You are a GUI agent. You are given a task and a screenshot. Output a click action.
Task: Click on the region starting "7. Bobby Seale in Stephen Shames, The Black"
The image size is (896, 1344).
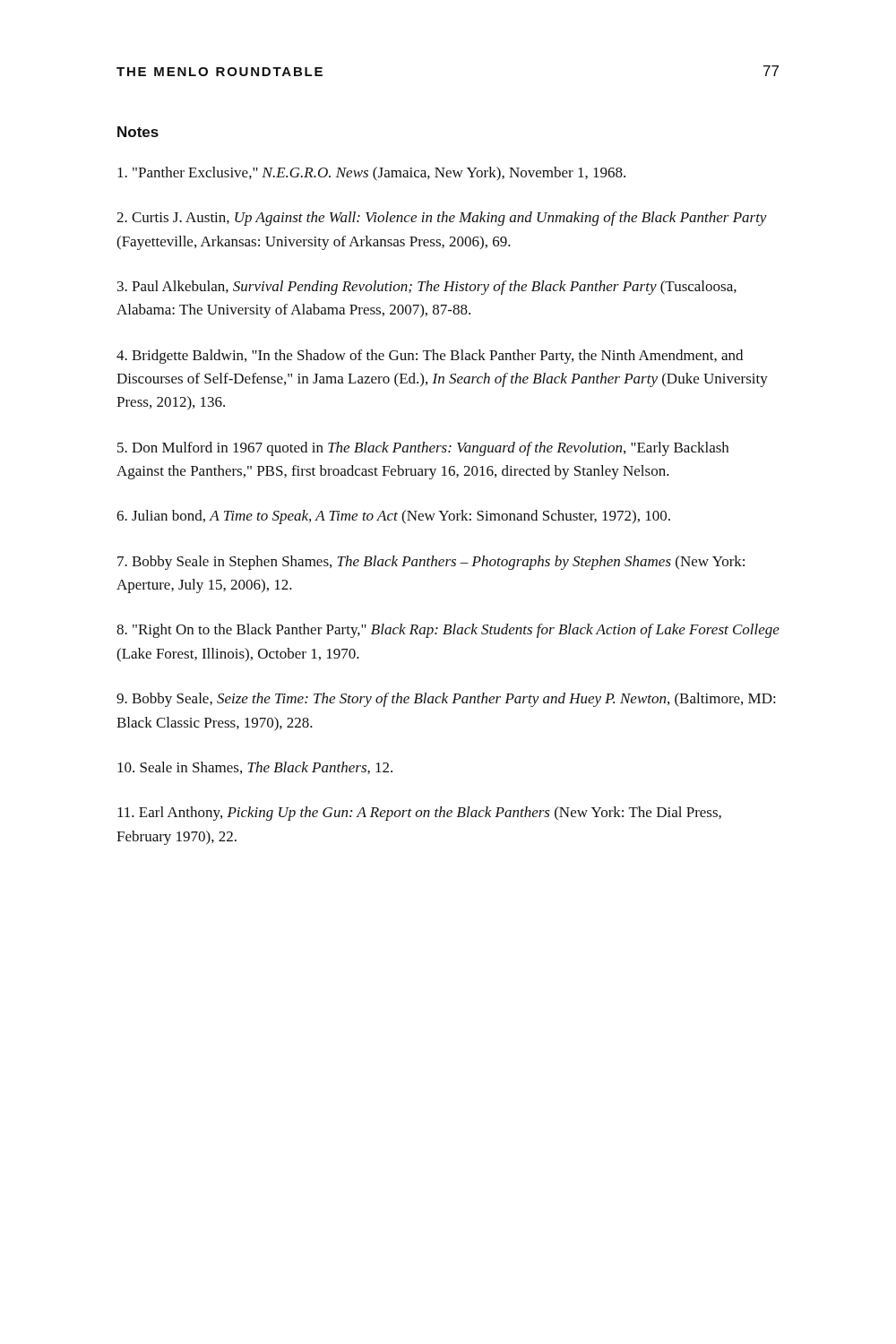(x=431, y=573)
